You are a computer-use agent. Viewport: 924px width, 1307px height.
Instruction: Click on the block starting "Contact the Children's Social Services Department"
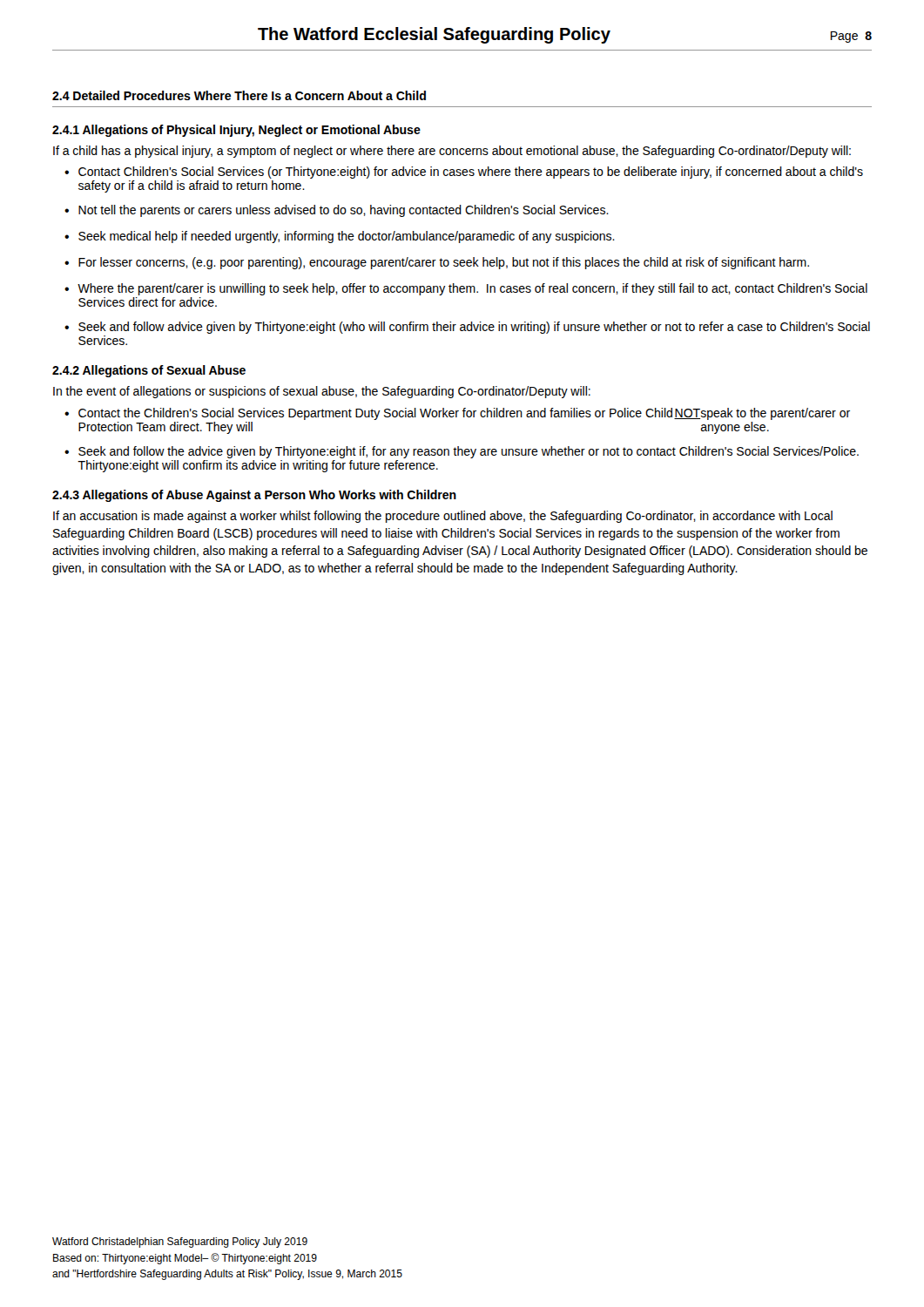click(x=462, y=420)
